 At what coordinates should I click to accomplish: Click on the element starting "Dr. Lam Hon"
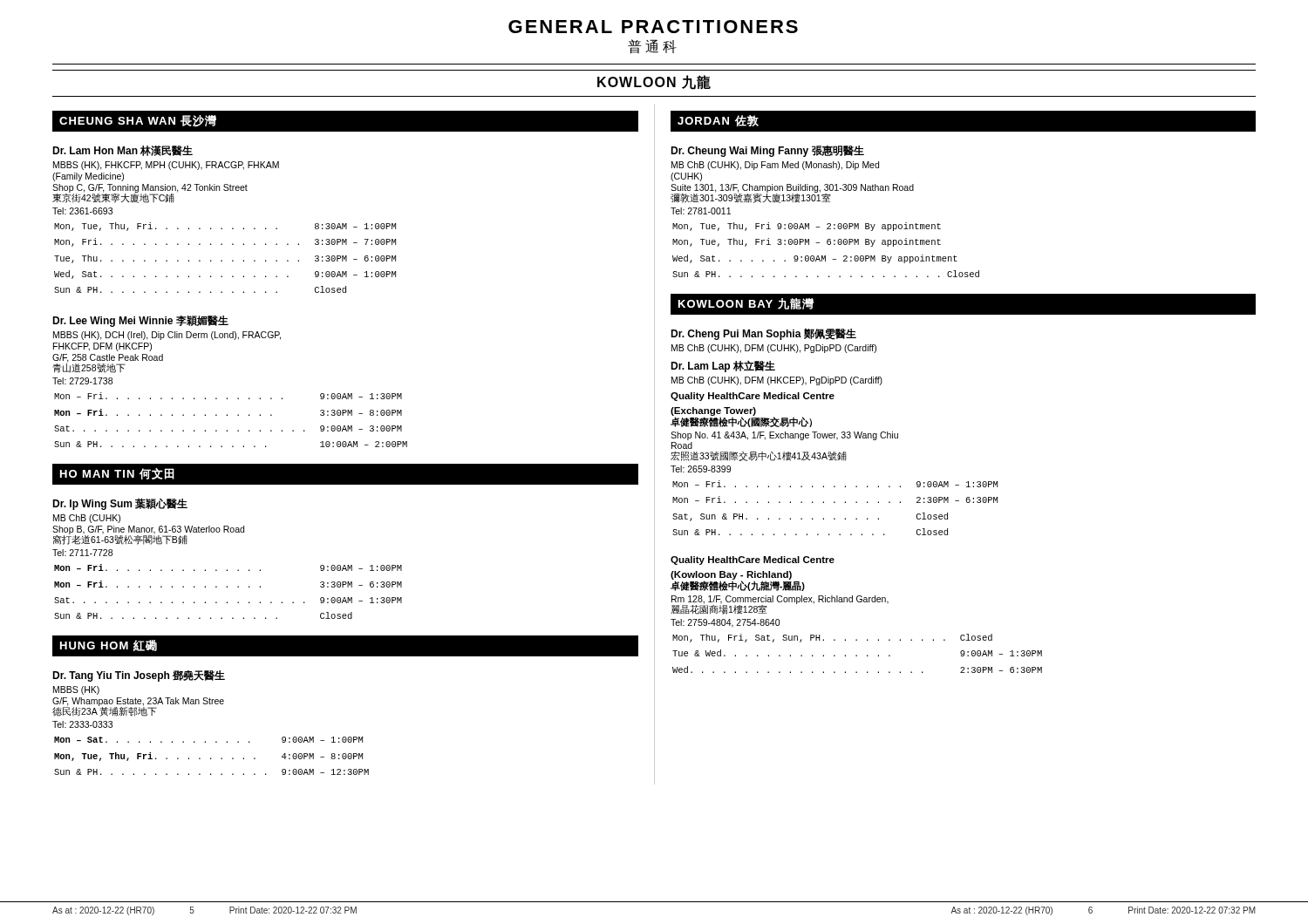click(345, 222)
